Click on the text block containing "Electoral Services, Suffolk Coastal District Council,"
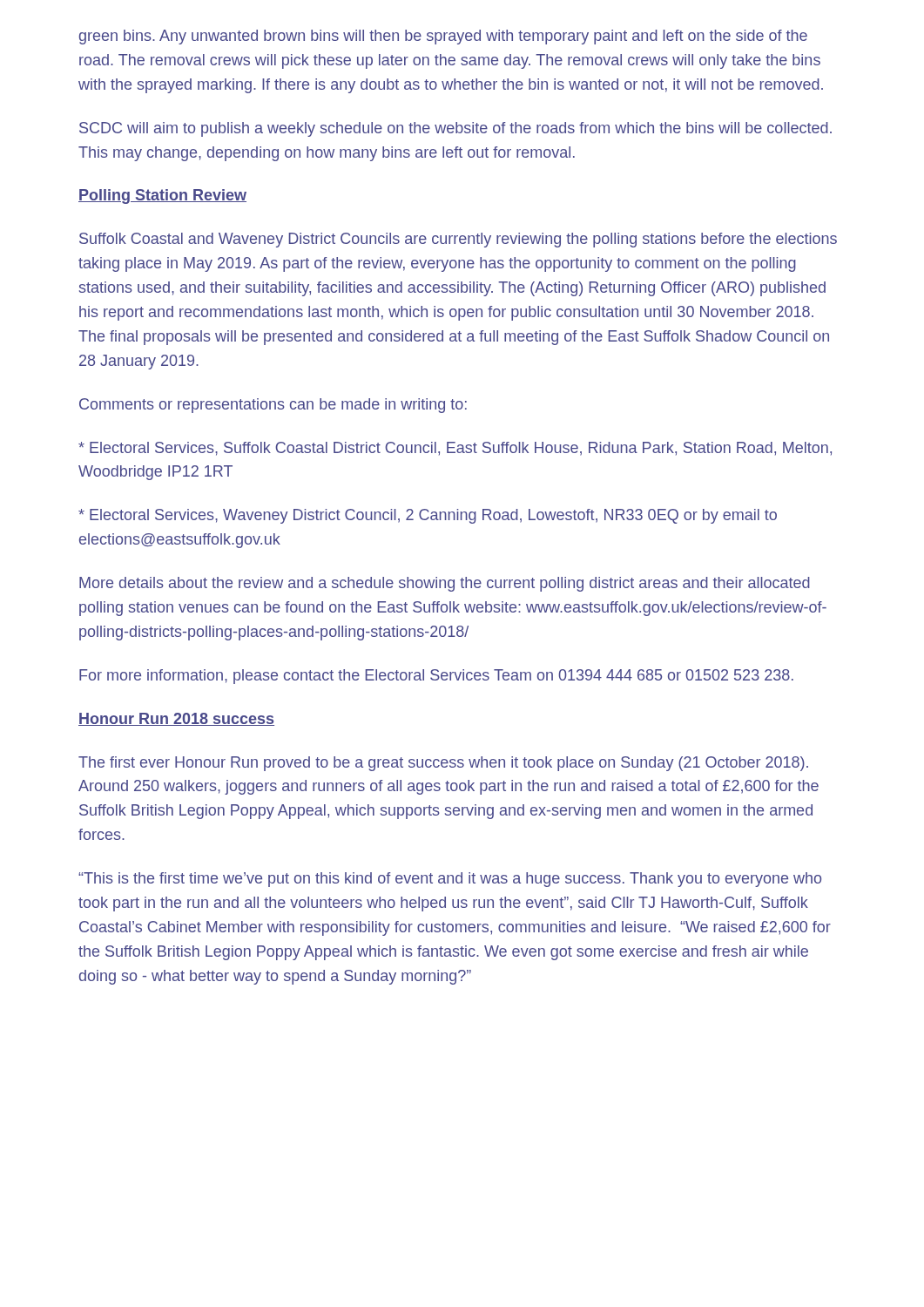 click(462, 460)
